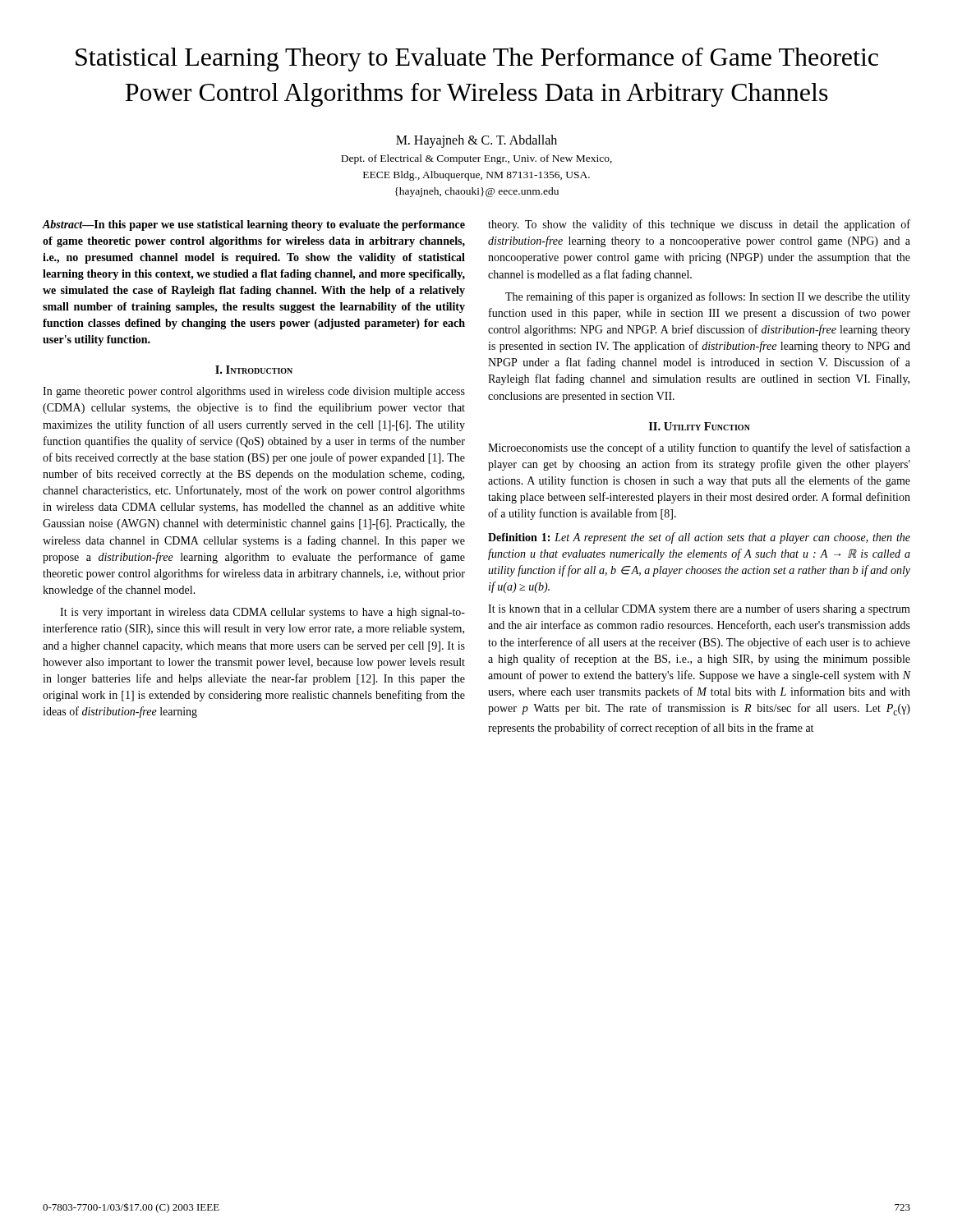Where does it say "II. Utility Function"?
Screen dimensions: 1232x953
click(699, 426)
